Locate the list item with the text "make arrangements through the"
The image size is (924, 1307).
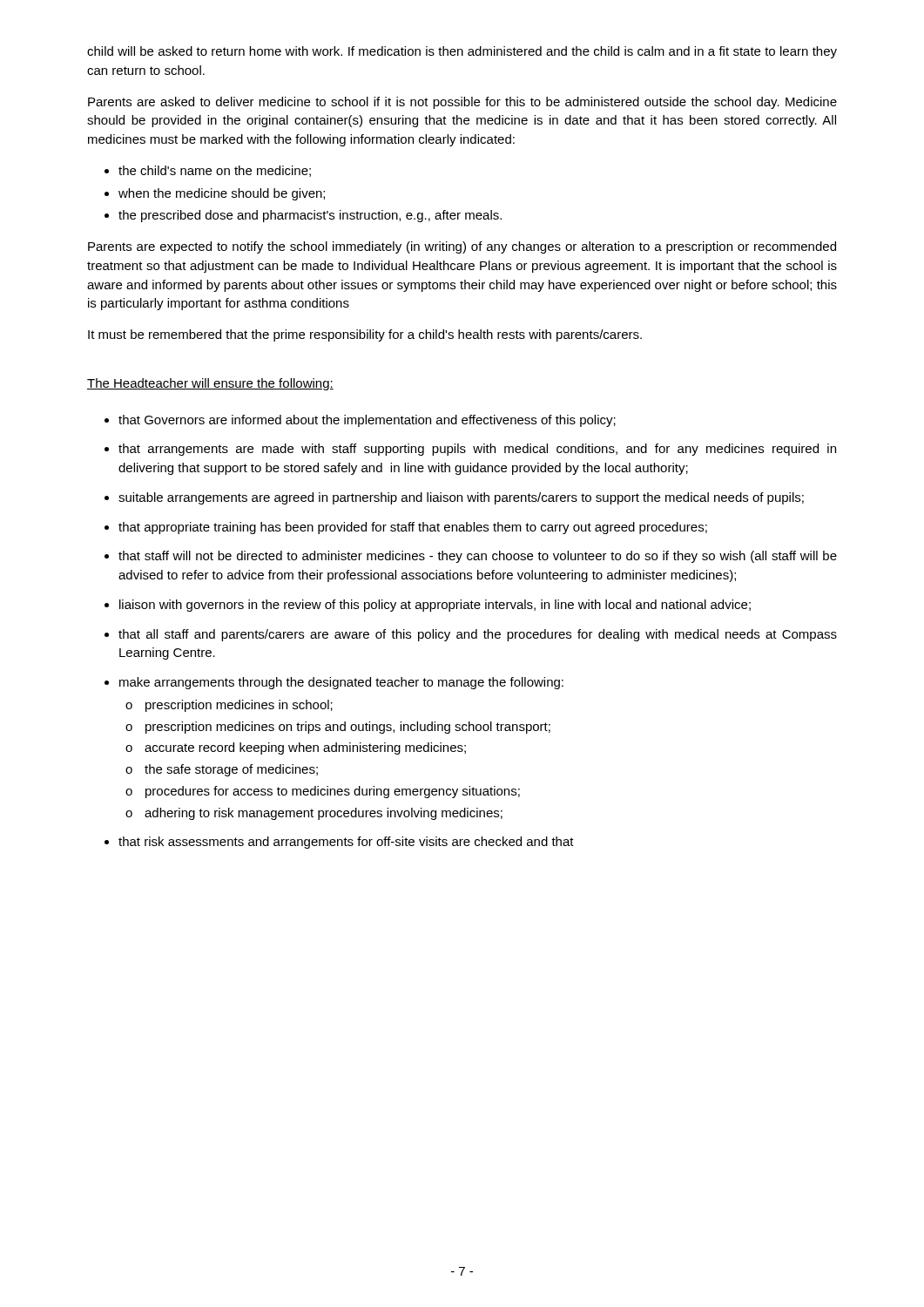click(x=462, y=747)
